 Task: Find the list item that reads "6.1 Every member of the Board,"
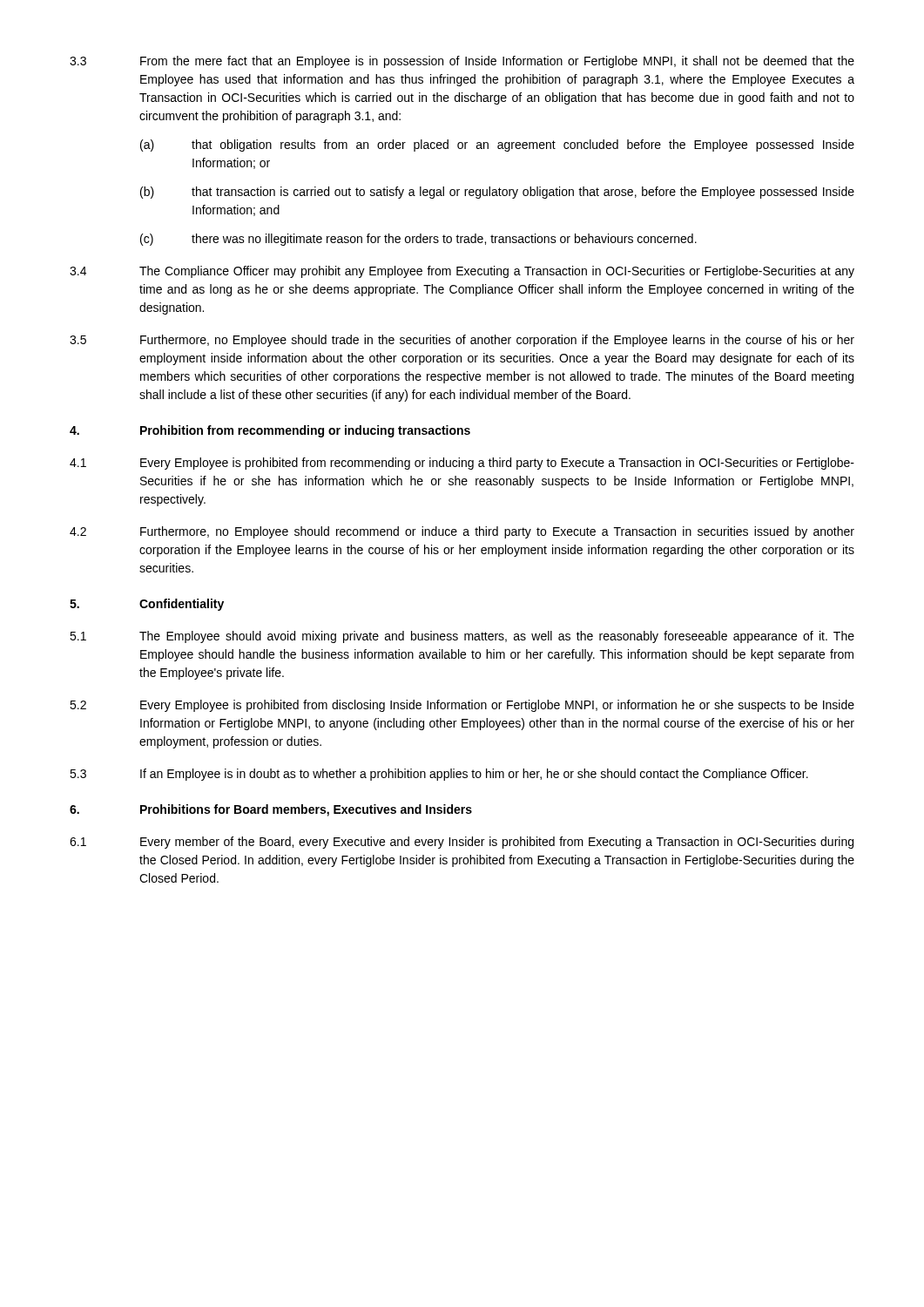pos(462,860)
